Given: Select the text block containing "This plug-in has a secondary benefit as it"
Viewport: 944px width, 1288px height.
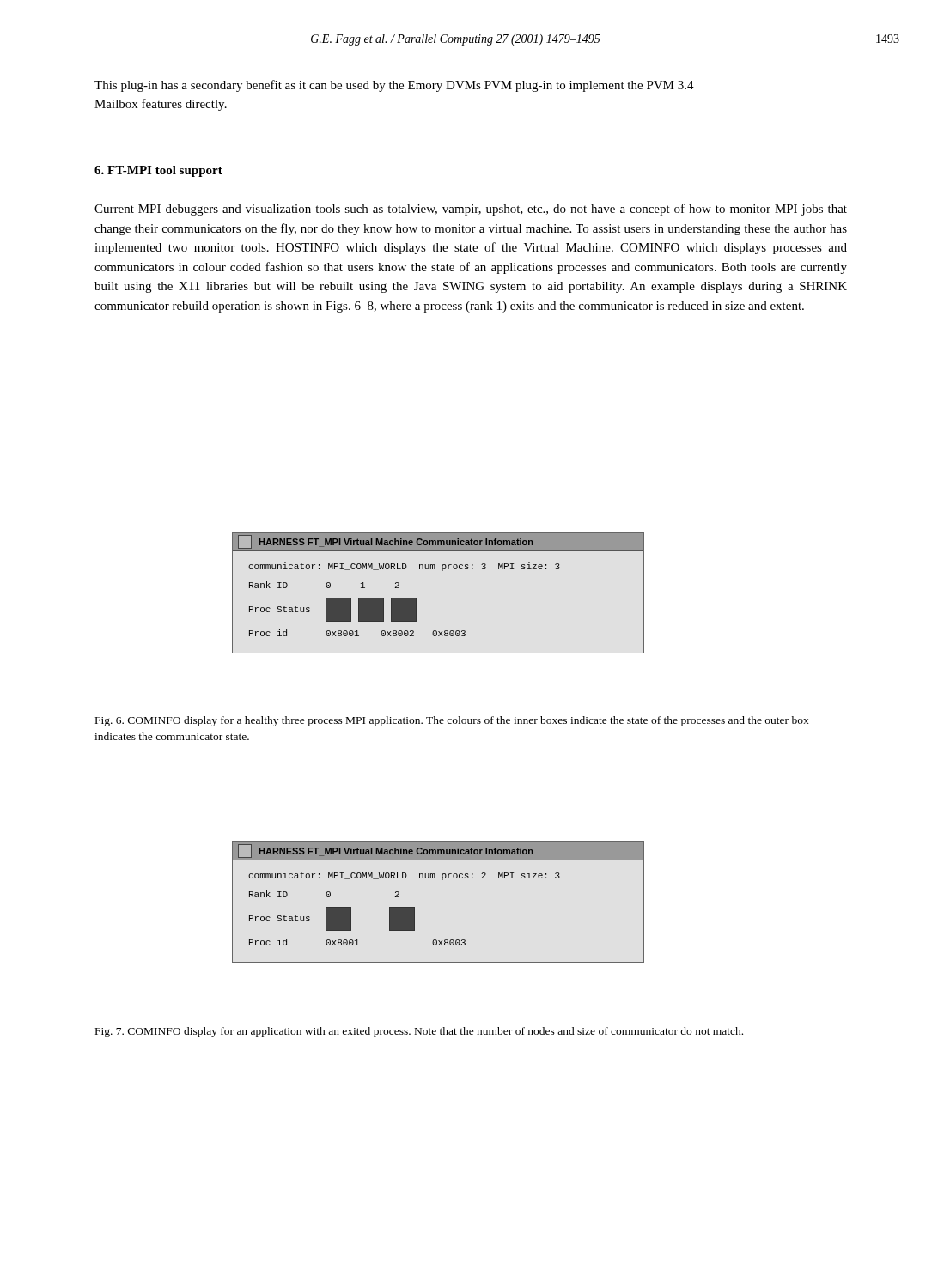Looking at the screenshot, I should 394,95.
